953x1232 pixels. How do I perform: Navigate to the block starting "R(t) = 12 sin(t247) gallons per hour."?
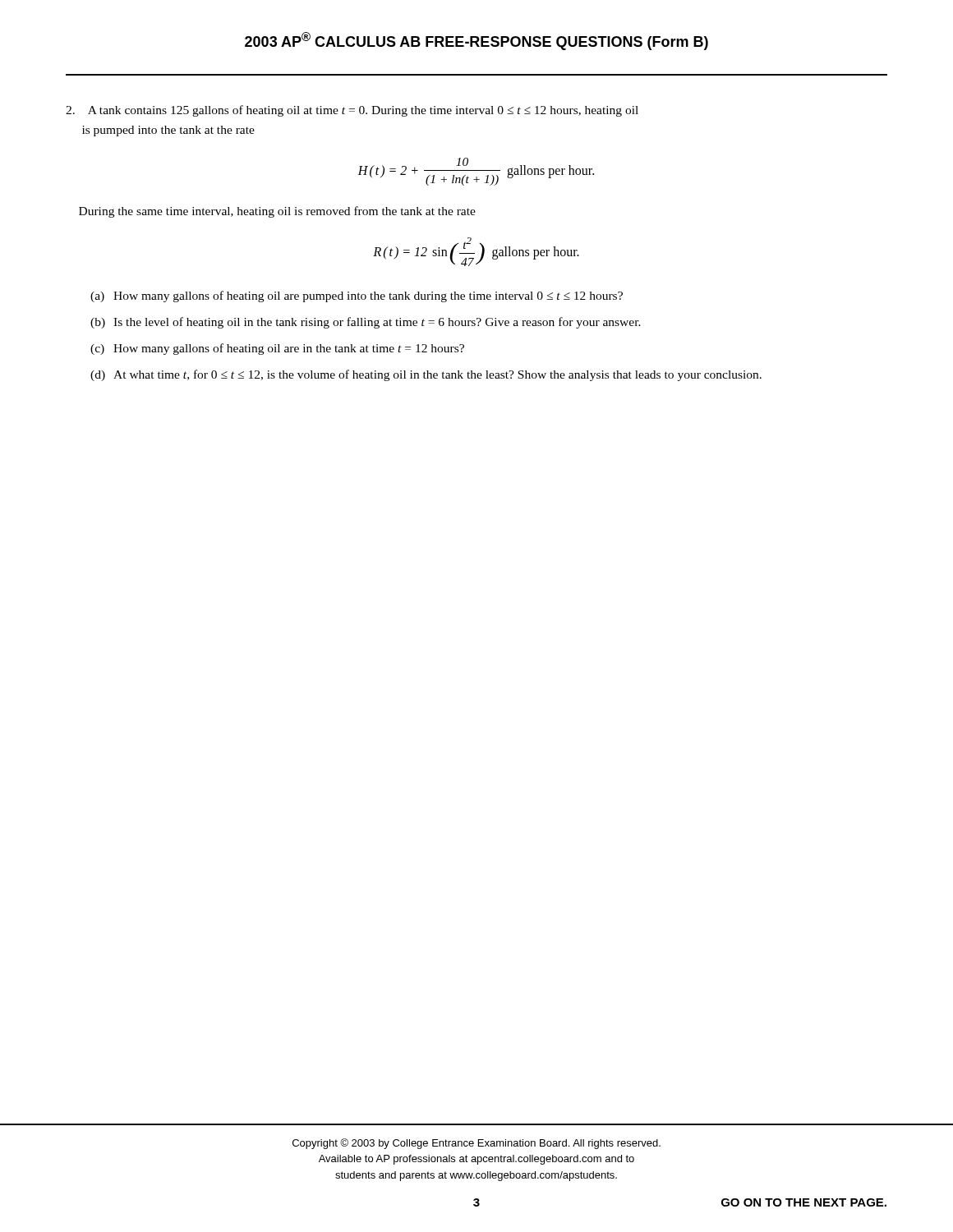coord(476,252)
